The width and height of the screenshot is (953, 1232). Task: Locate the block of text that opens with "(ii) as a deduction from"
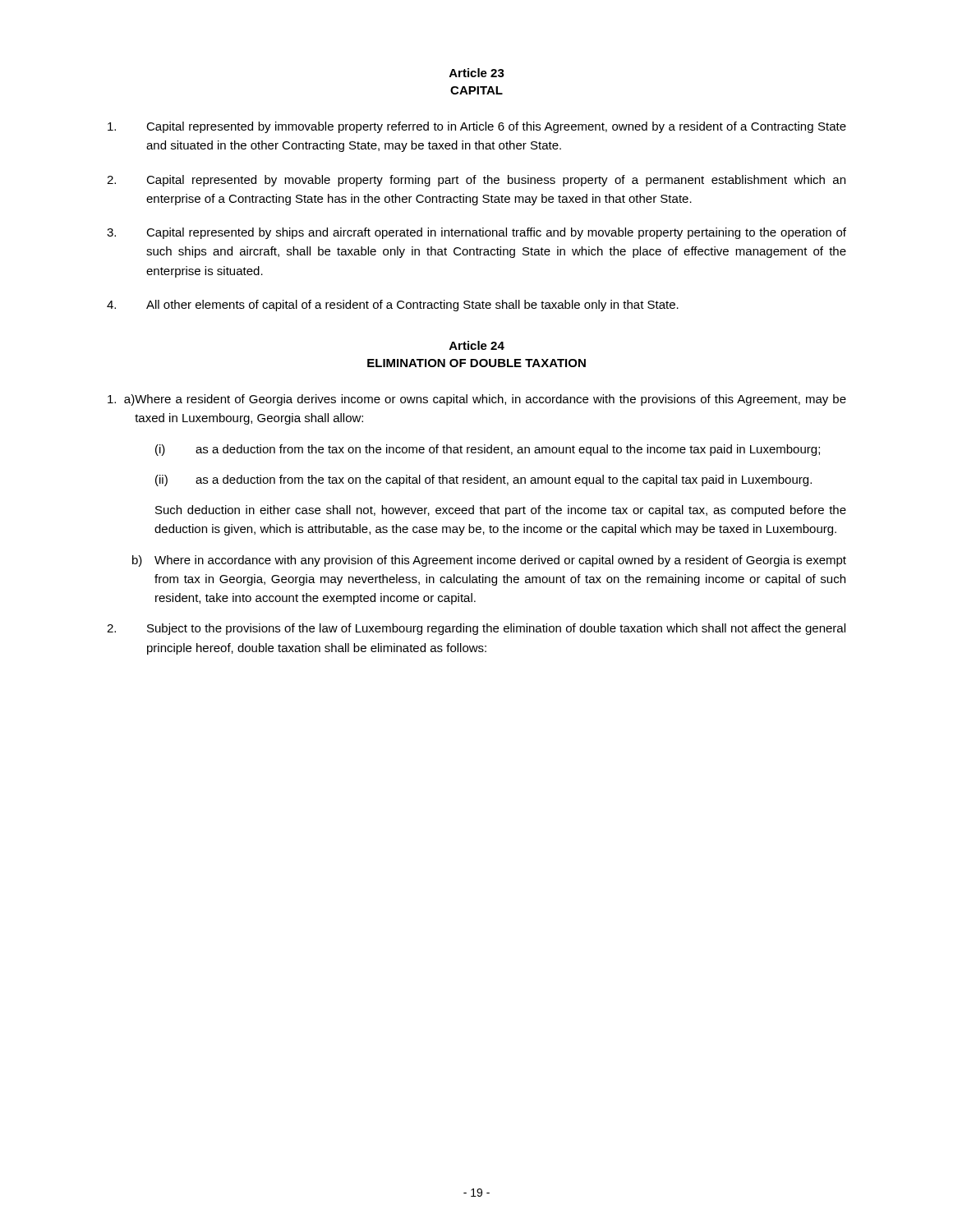[500, 479]
